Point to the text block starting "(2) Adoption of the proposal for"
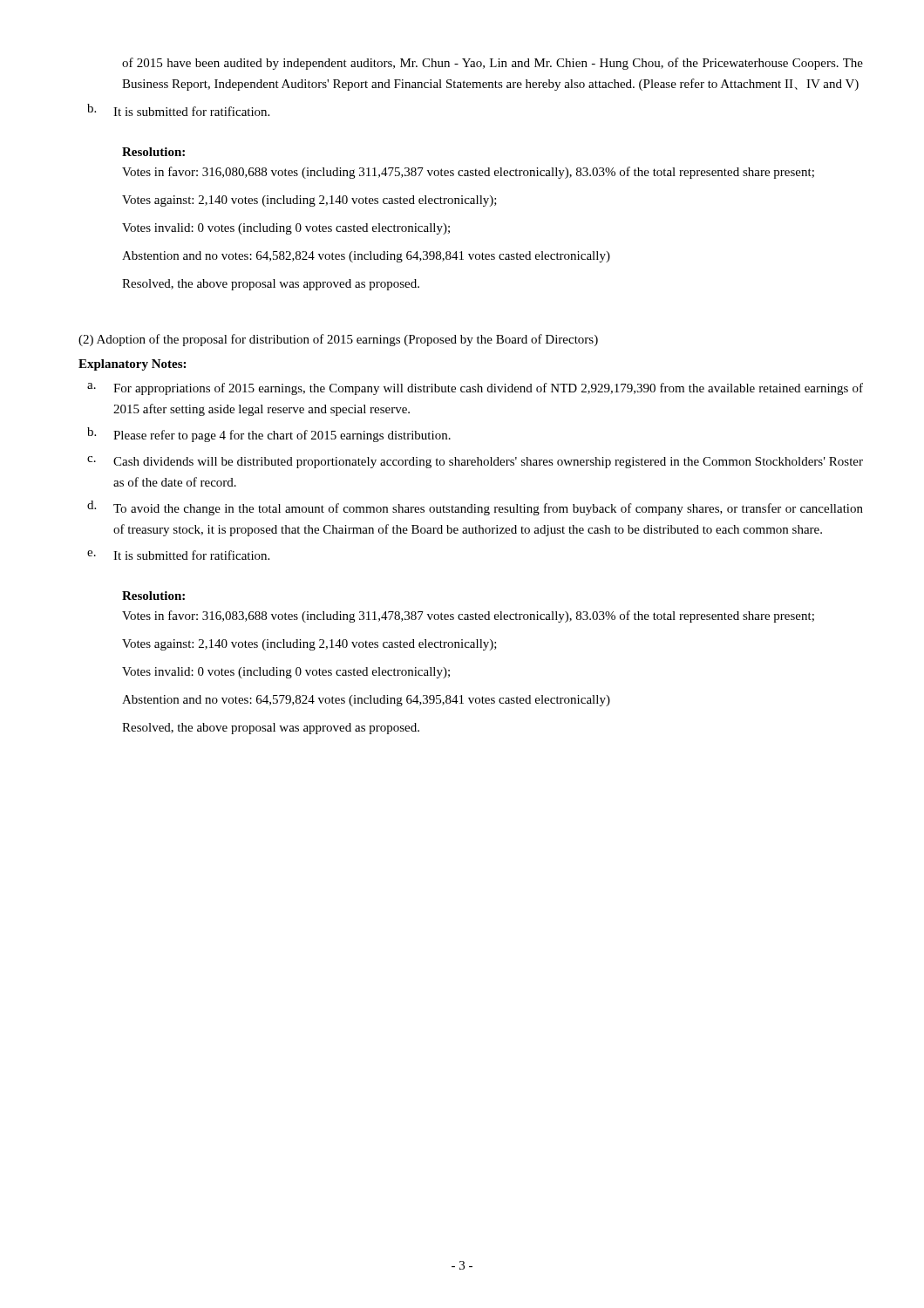The height and width of the screenshot is (1308, 924). pyautogui.click(x=338, y=339)
